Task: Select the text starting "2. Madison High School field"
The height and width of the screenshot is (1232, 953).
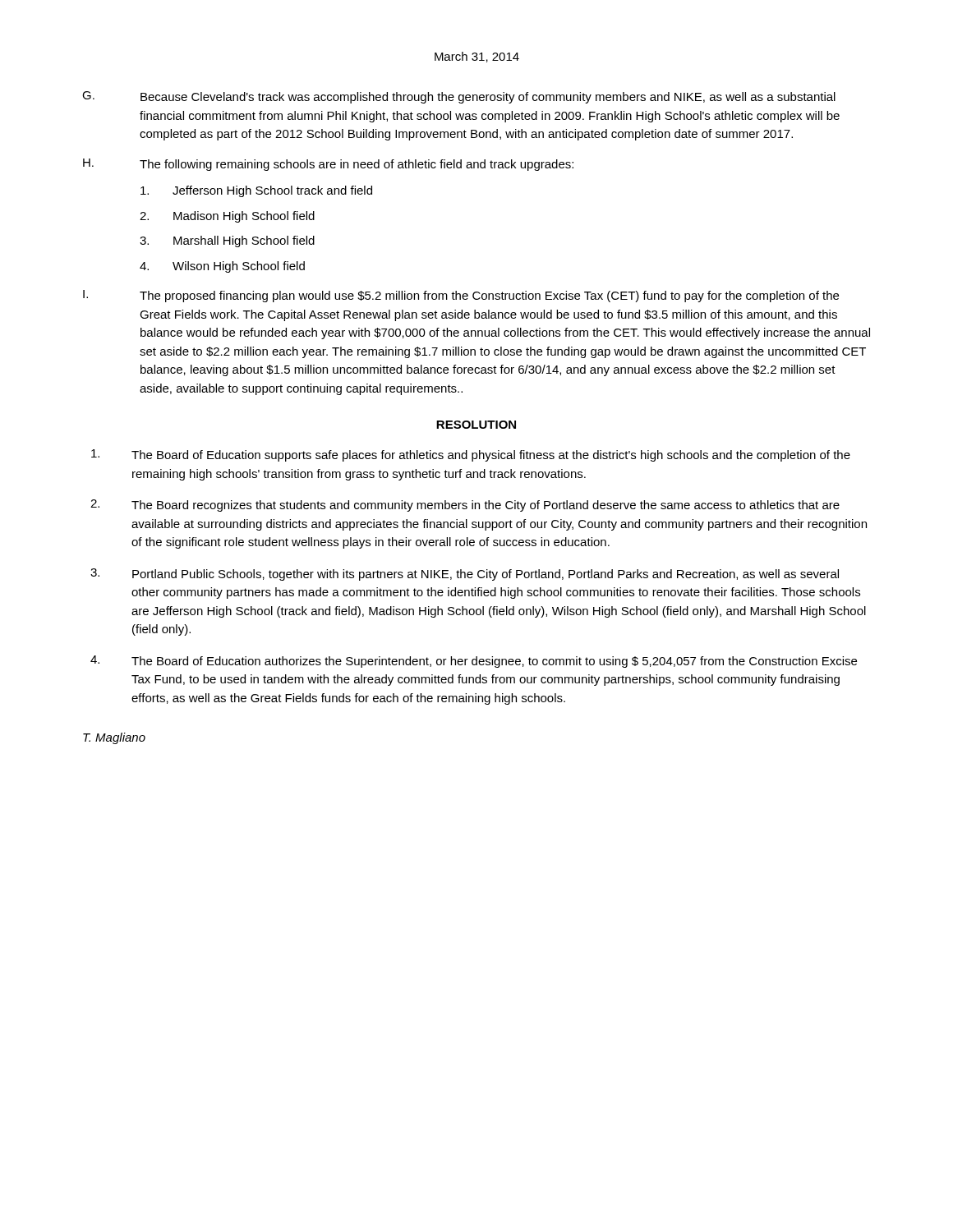Action: click(227, 216)
